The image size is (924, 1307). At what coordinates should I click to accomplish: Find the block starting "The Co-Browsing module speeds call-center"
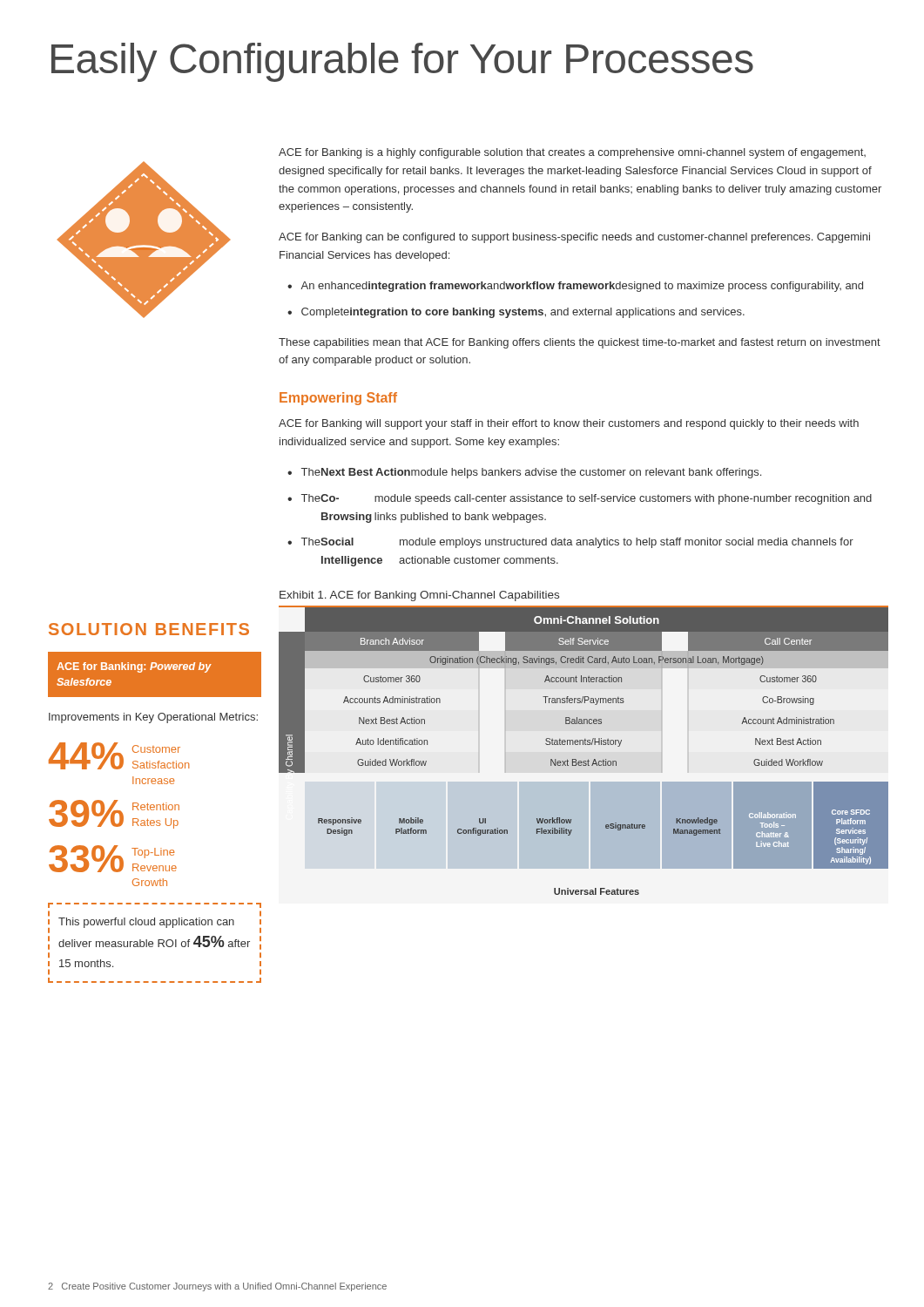click(x=587, y=508)
